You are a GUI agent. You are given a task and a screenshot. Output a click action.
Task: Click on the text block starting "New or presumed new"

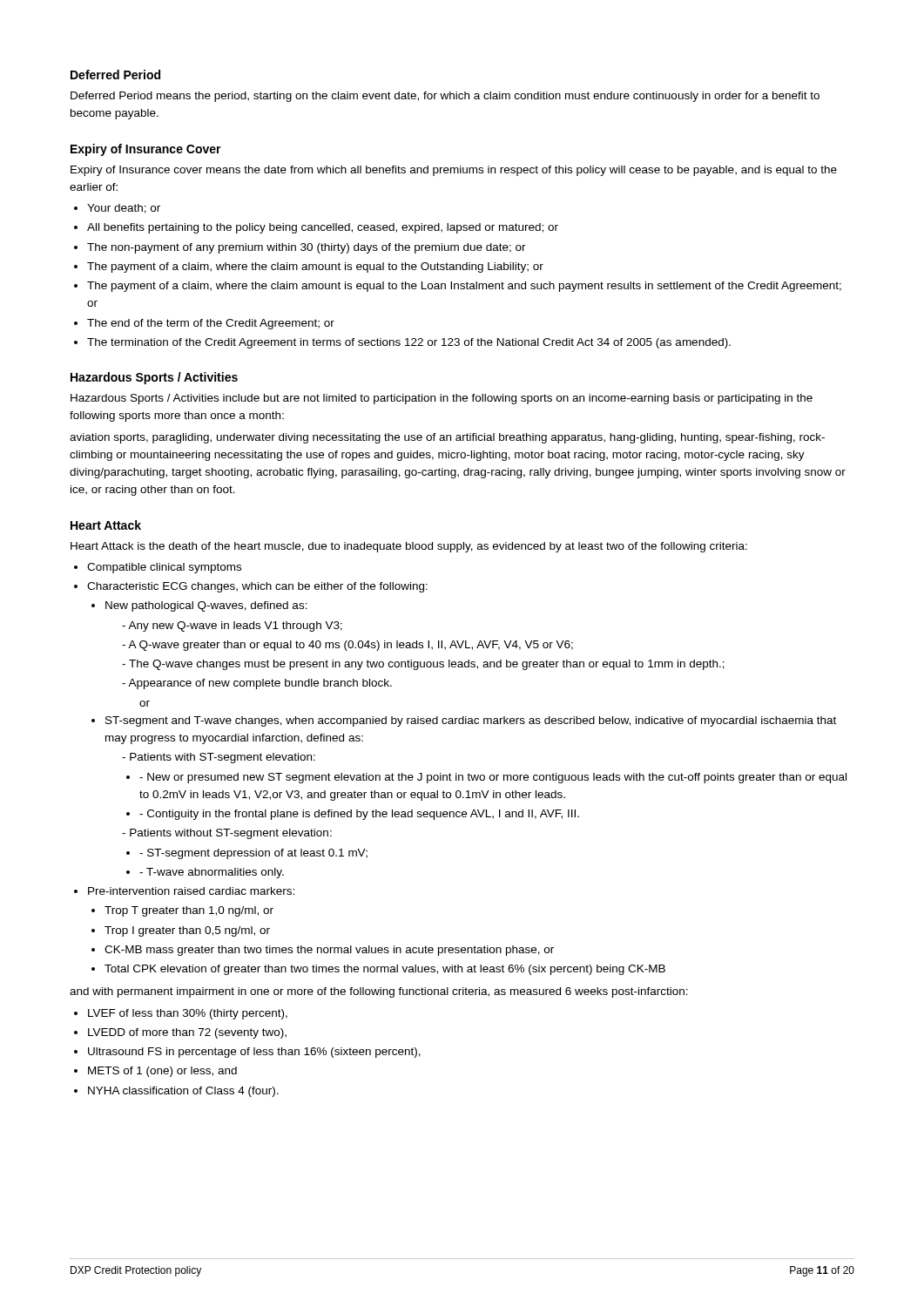tap(493, 785)
